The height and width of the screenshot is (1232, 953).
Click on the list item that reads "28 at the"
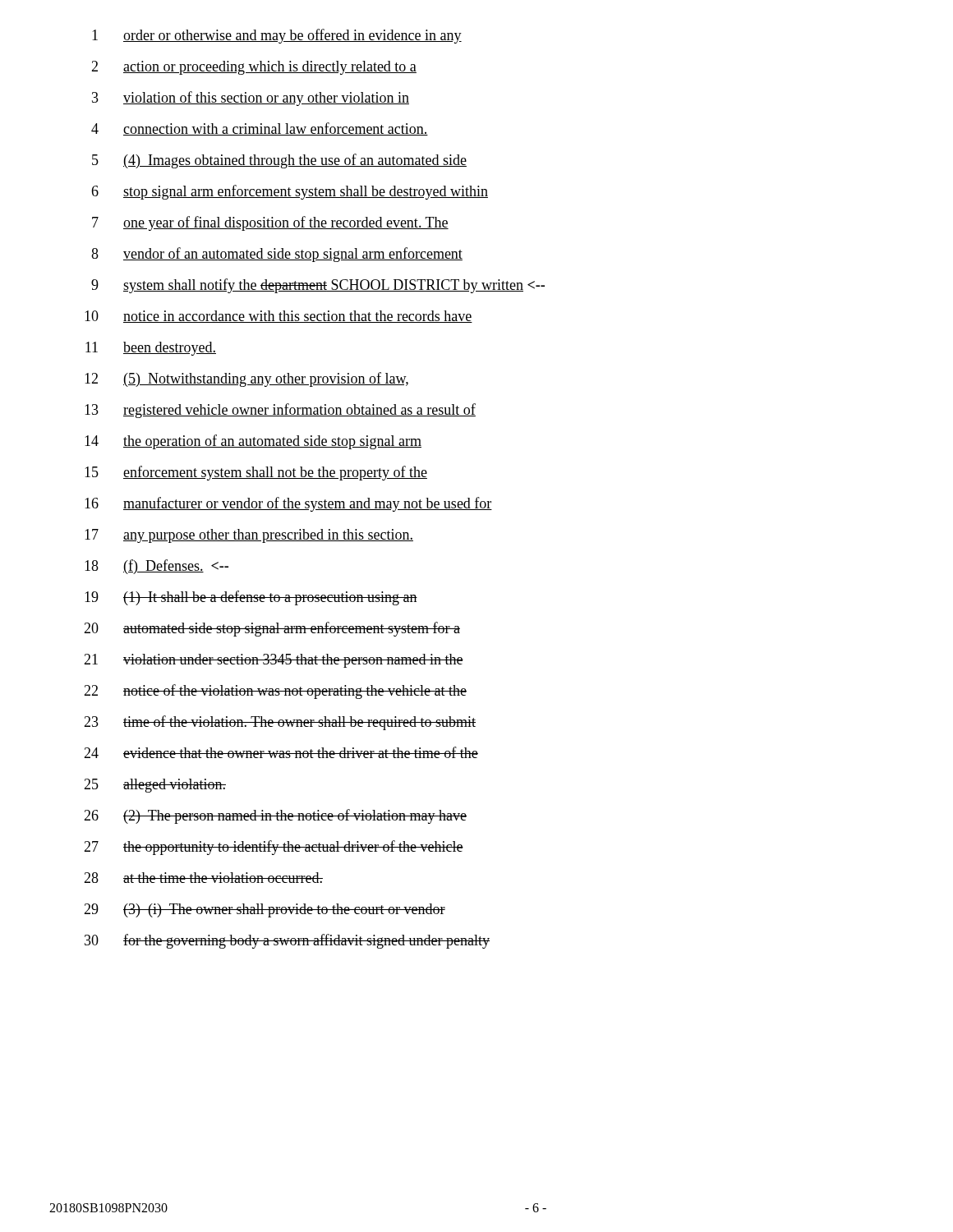(203, 878)
